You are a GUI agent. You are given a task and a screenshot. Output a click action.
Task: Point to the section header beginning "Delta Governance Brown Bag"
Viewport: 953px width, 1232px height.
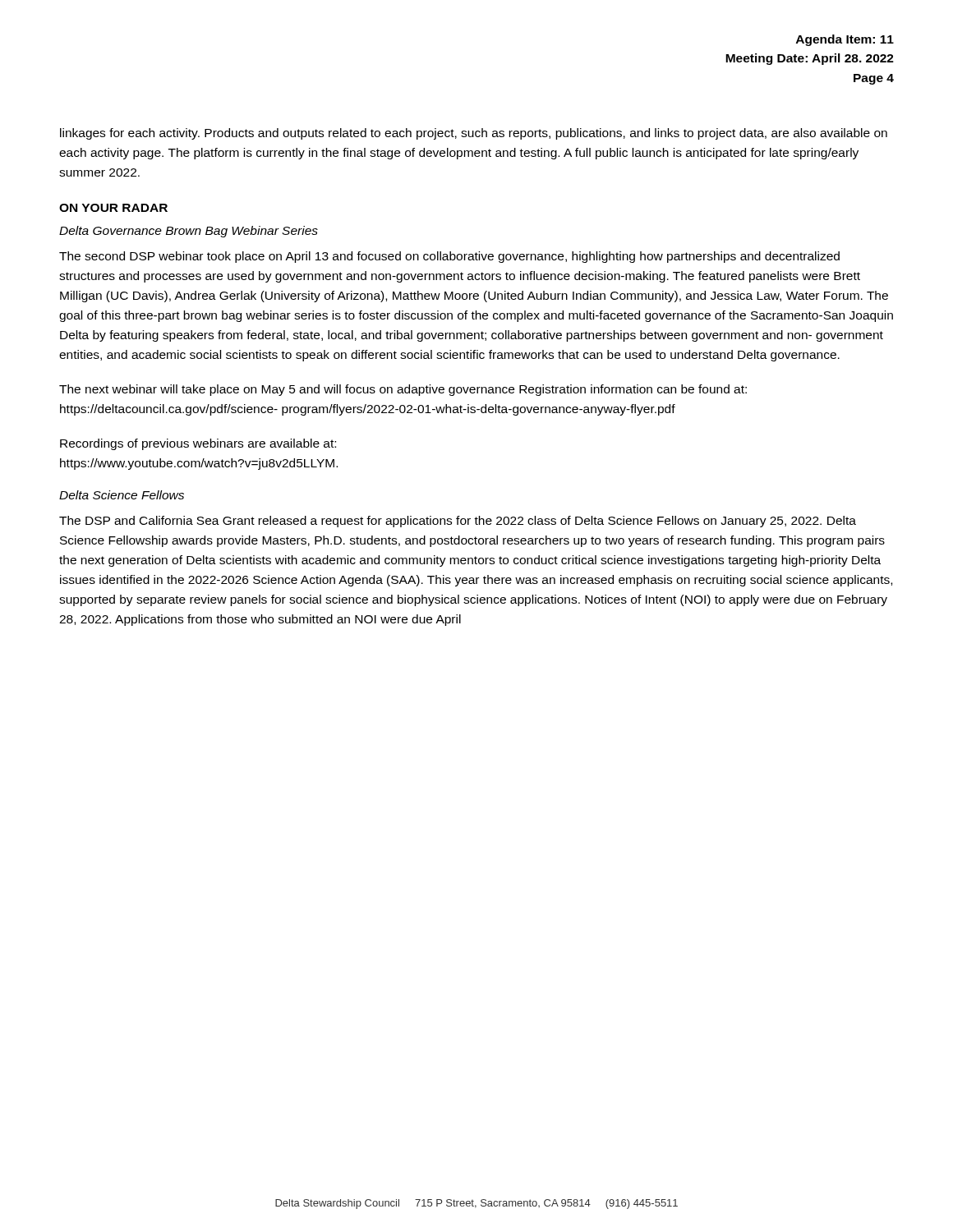coord(189,230)
